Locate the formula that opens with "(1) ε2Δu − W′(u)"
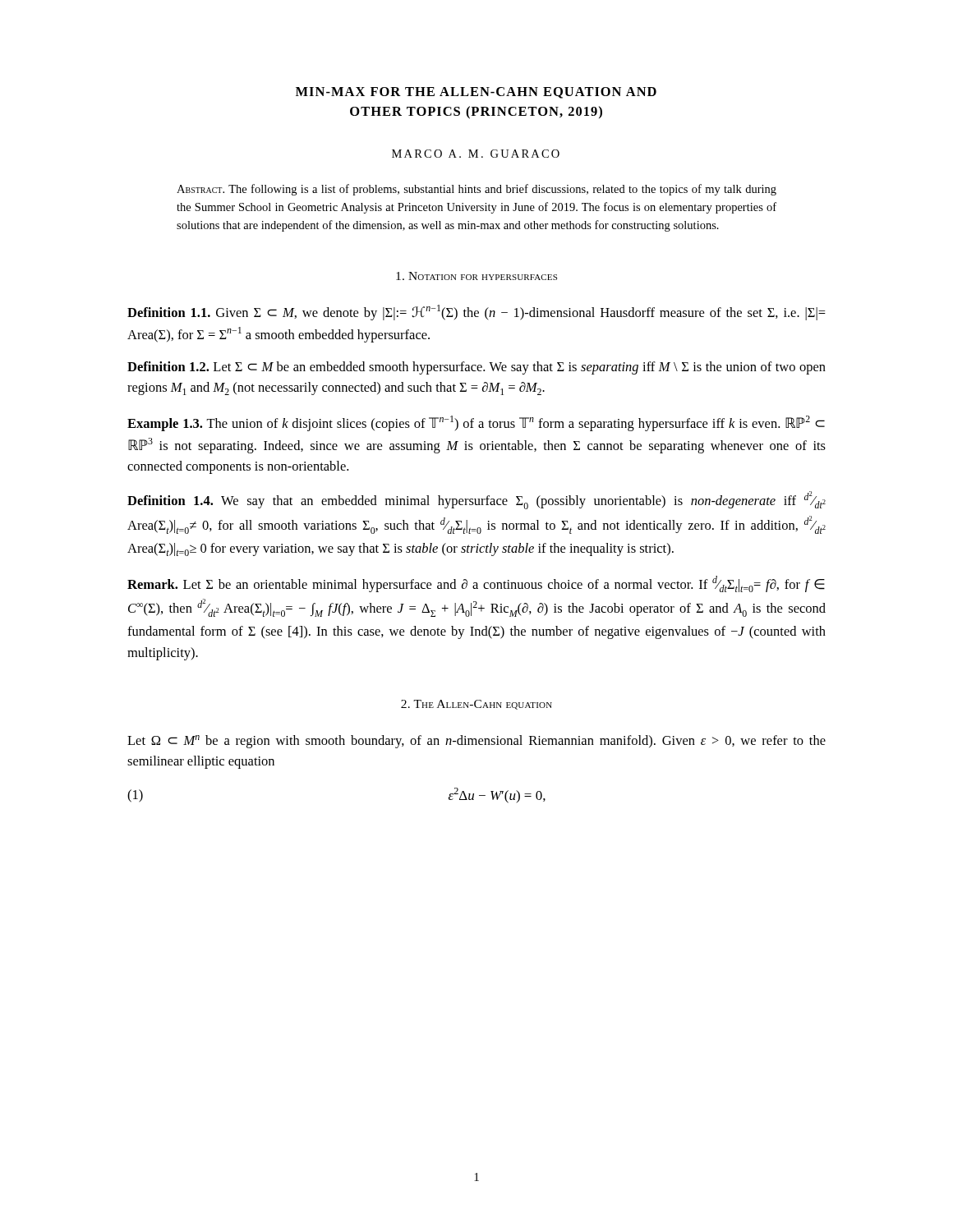 476,795
